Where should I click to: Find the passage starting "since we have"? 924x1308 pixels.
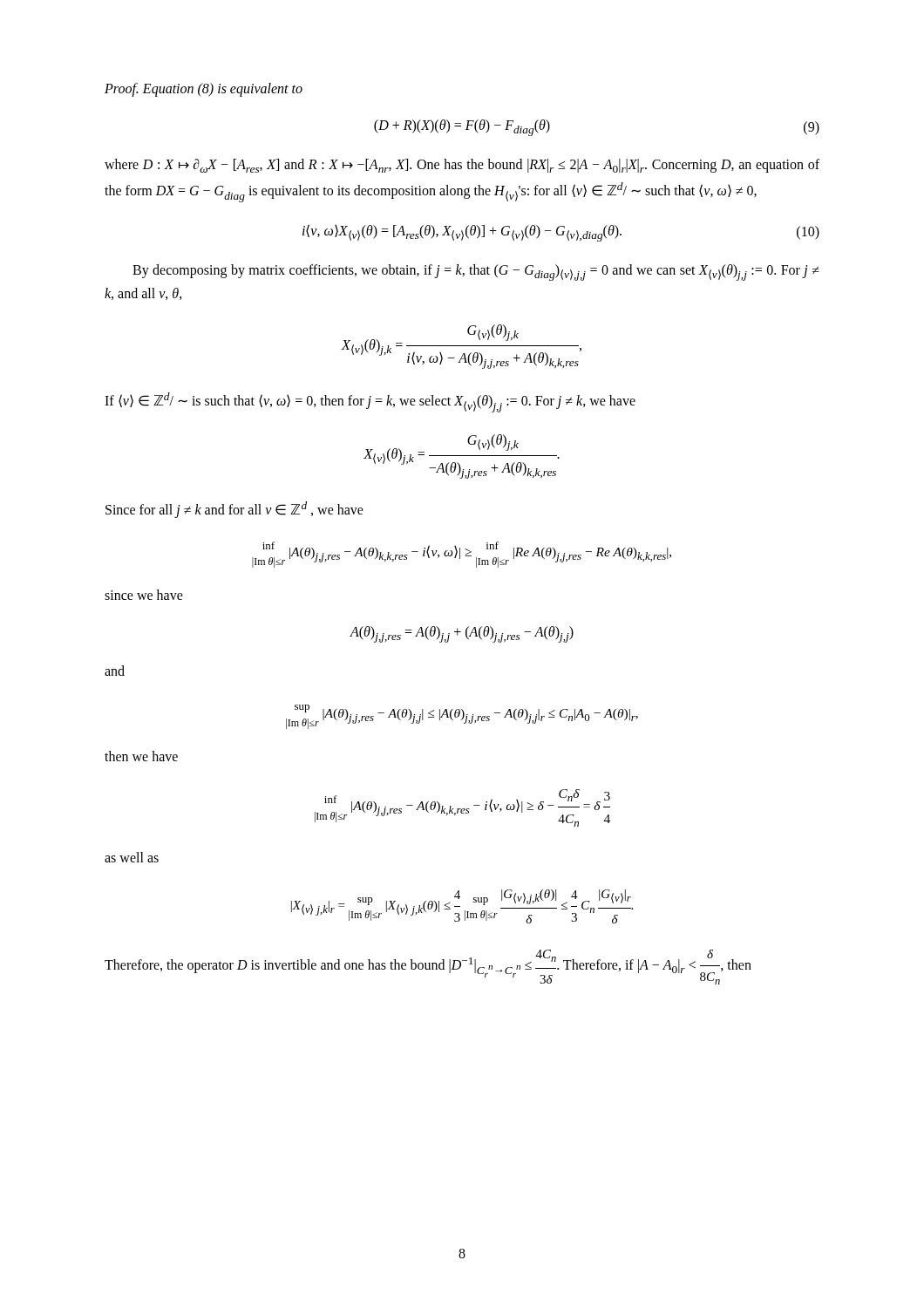click(144, 595)
